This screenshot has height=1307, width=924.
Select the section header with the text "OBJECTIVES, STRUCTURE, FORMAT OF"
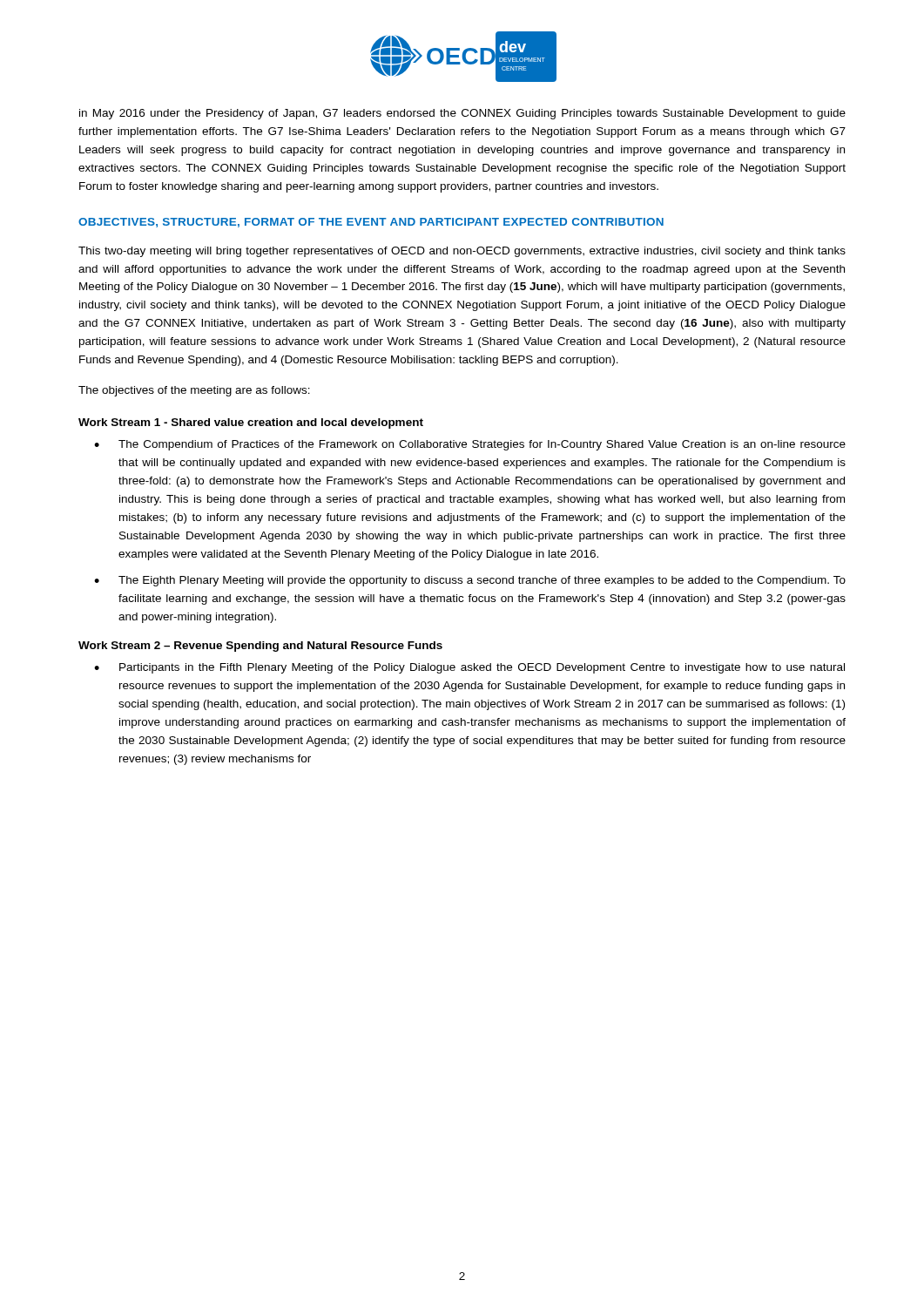371,221
